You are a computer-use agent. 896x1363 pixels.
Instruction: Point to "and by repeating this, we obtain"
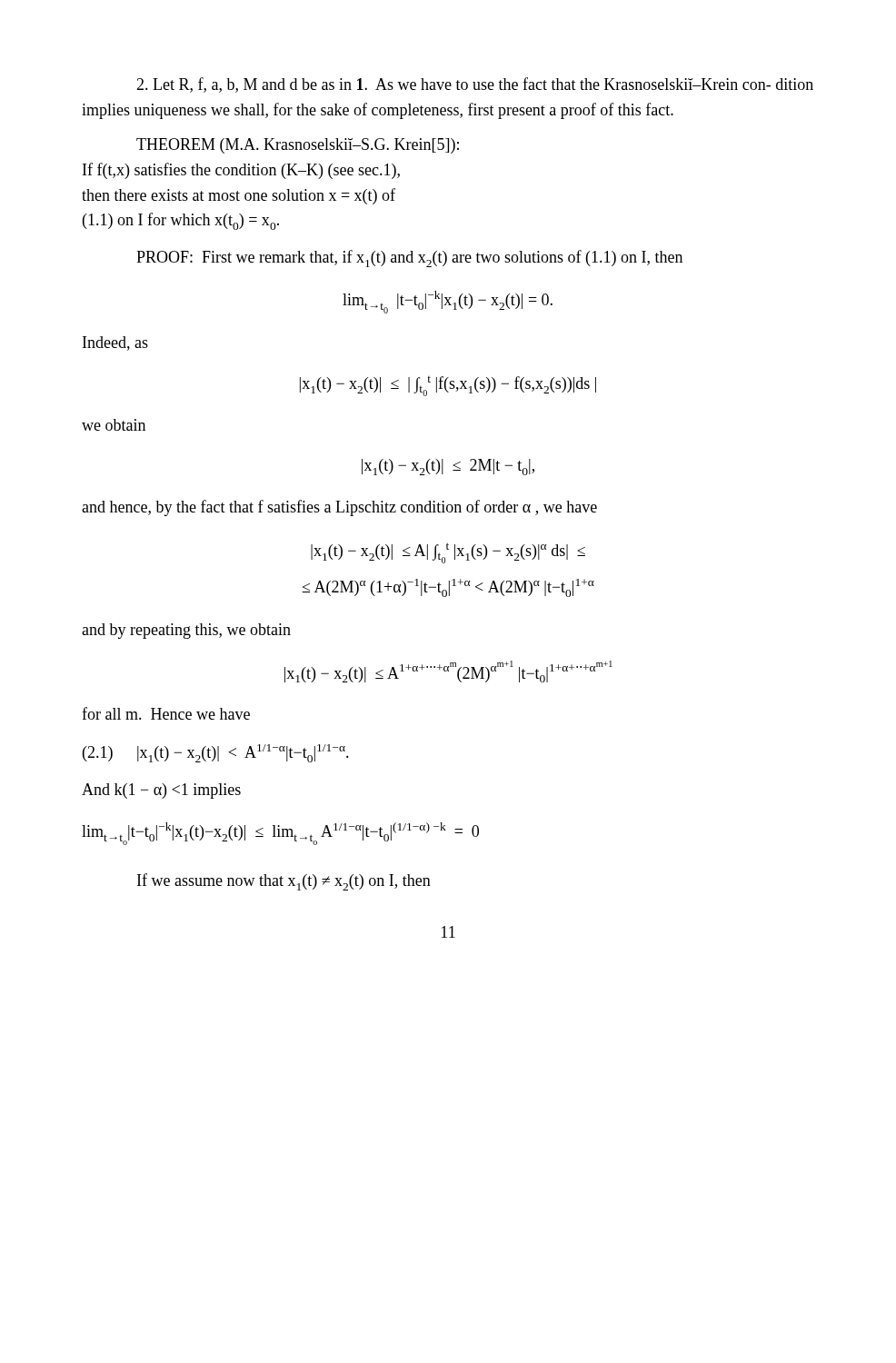[186, 630]
